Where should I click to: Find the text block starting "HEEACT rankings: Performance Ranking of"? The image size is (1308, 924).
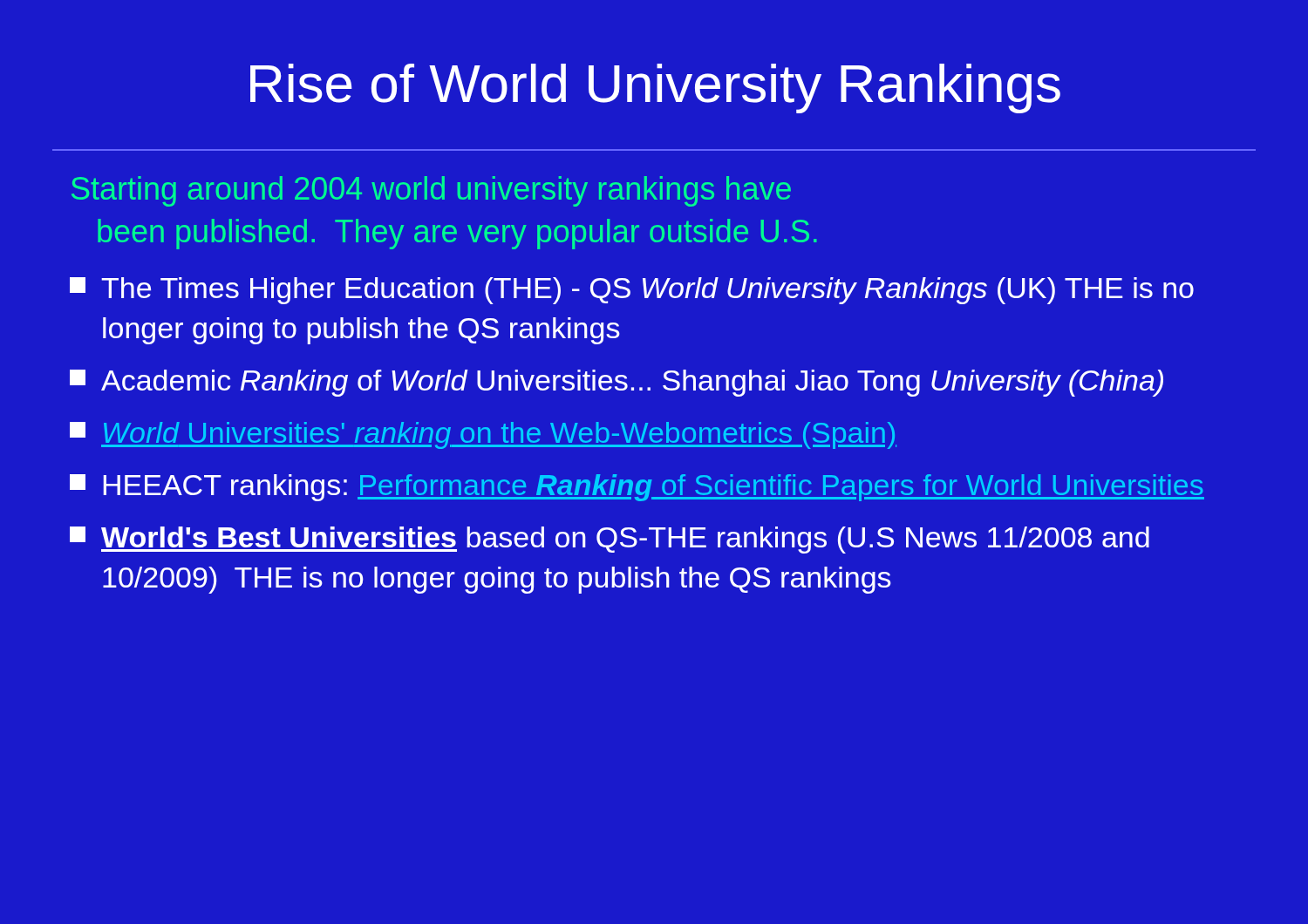click(x=663, y=486)
